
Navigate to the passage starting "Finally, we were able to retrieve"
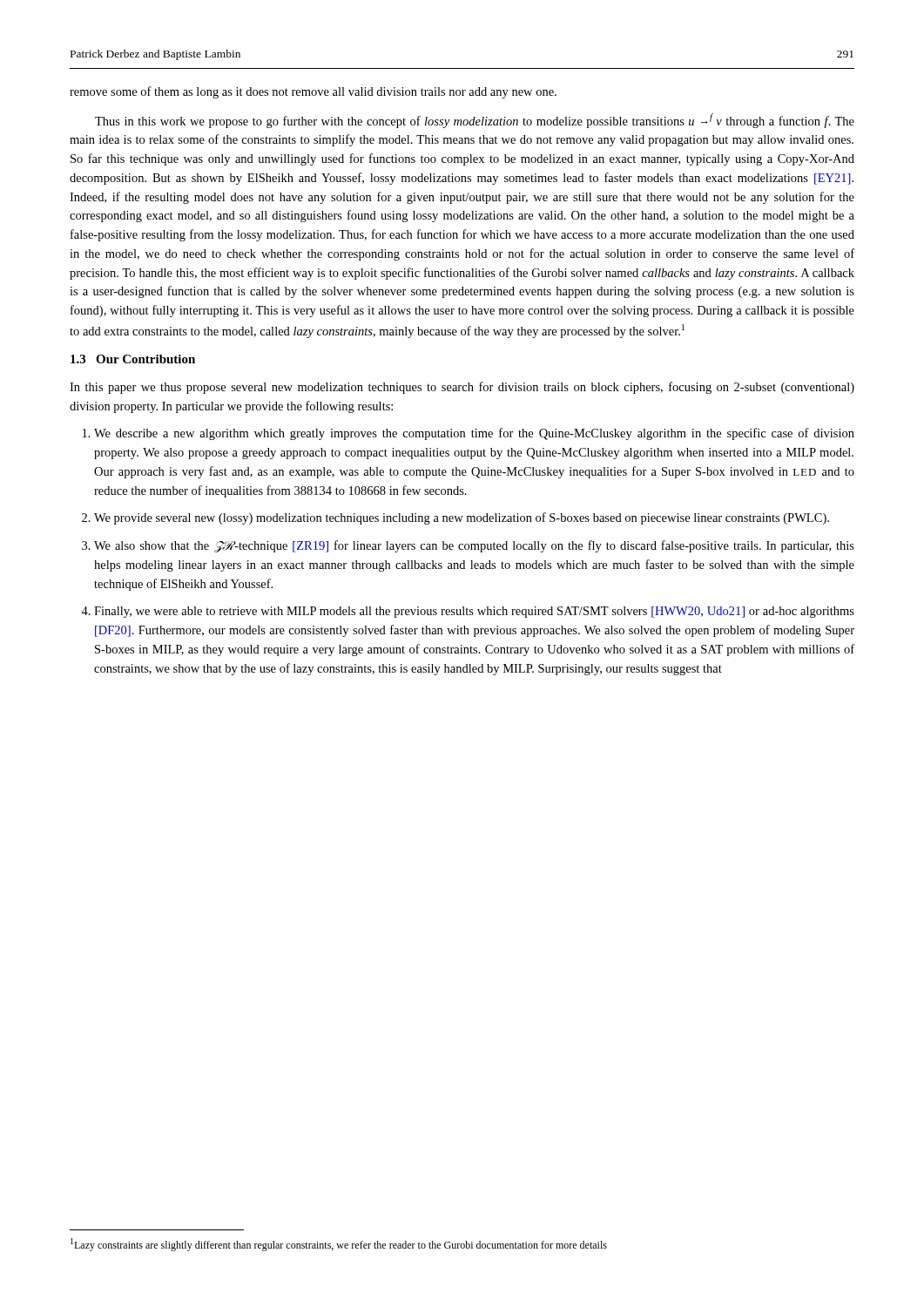click(474, 640)
